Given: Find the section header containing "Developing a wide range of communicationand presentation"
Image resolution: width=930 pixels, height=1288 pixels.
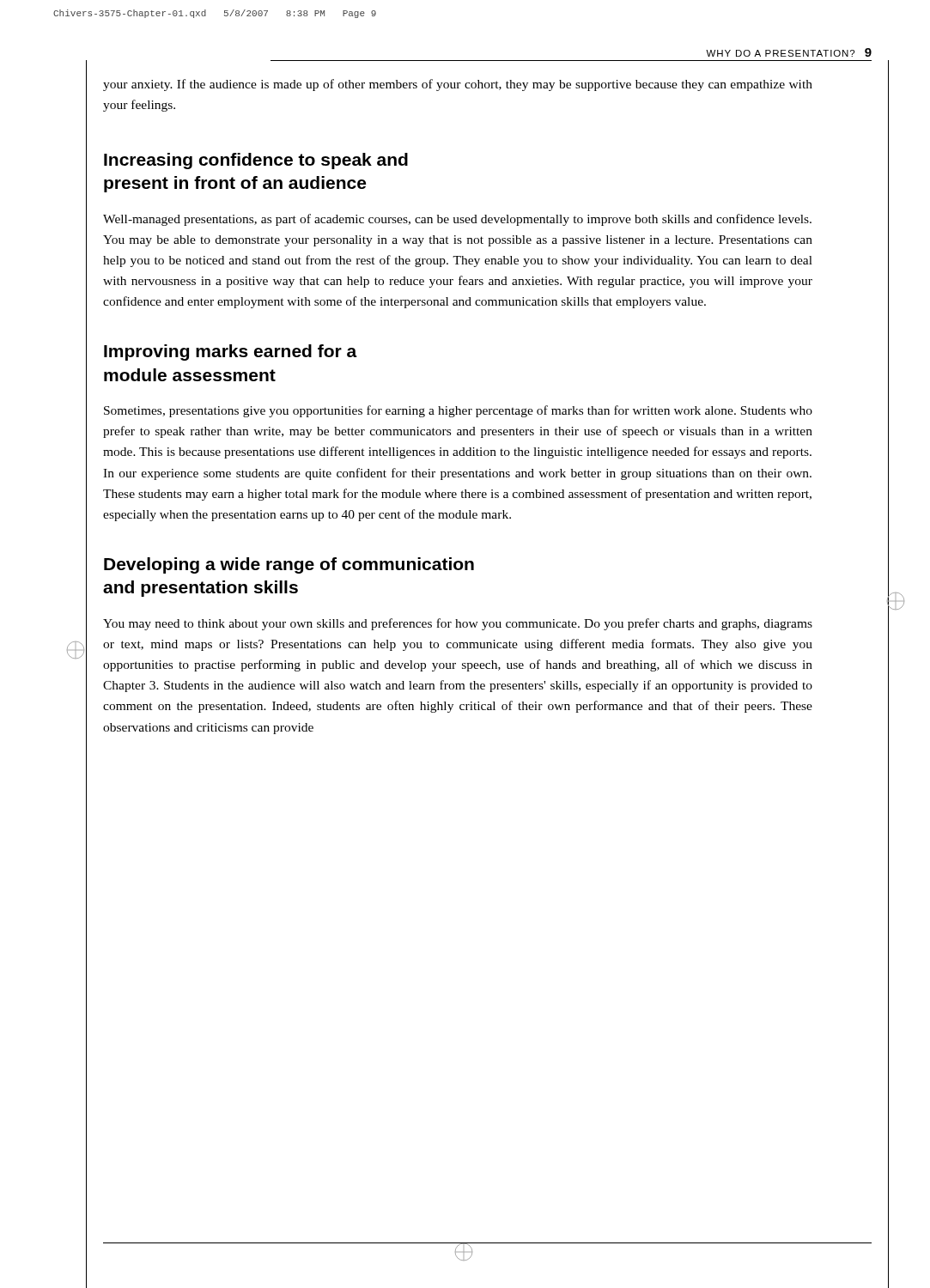Looking at the screenshot, I should tap(289, 576).
